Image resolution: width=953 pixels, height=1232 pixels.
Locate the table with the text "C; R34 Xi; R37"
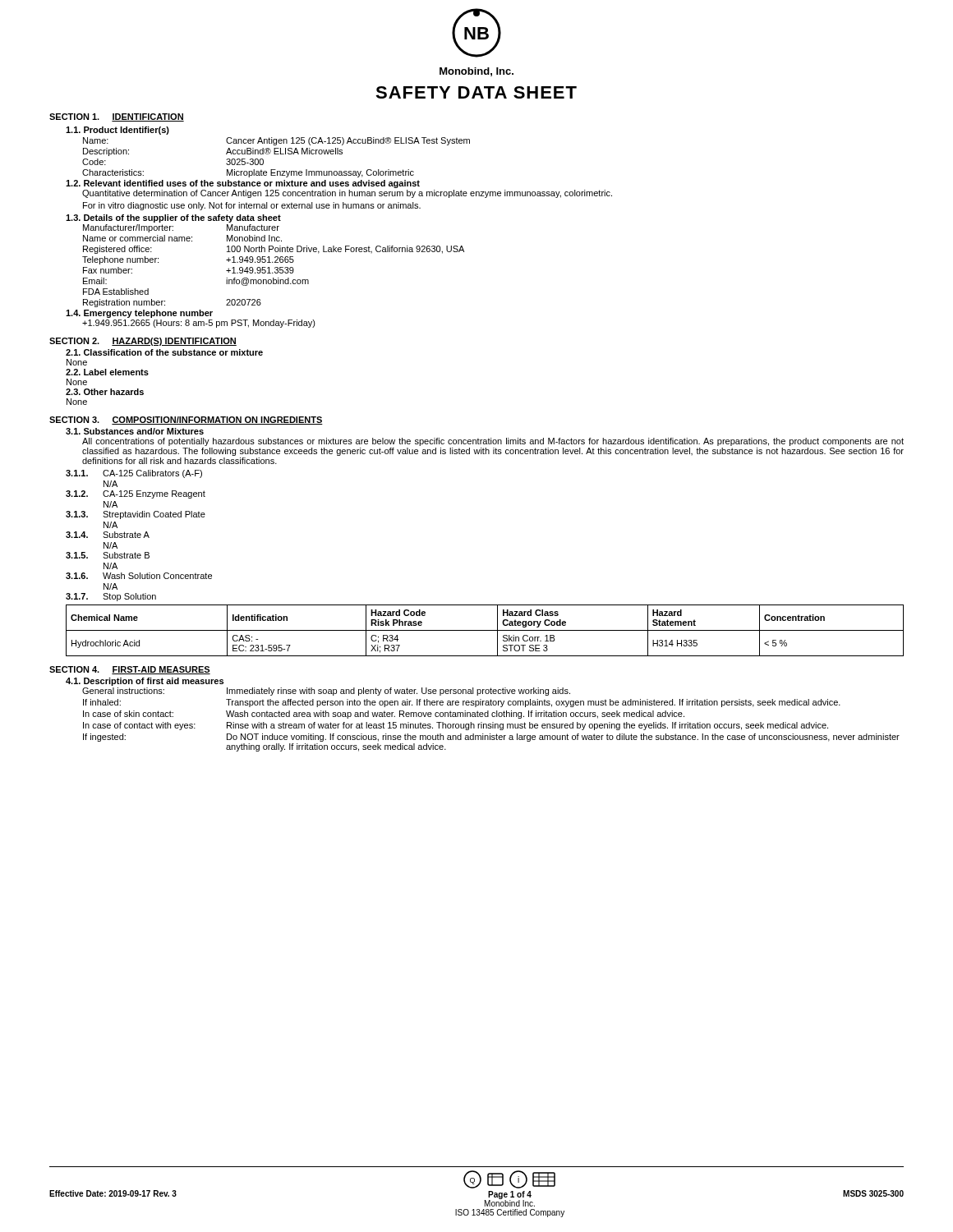(x=485, y=630)
